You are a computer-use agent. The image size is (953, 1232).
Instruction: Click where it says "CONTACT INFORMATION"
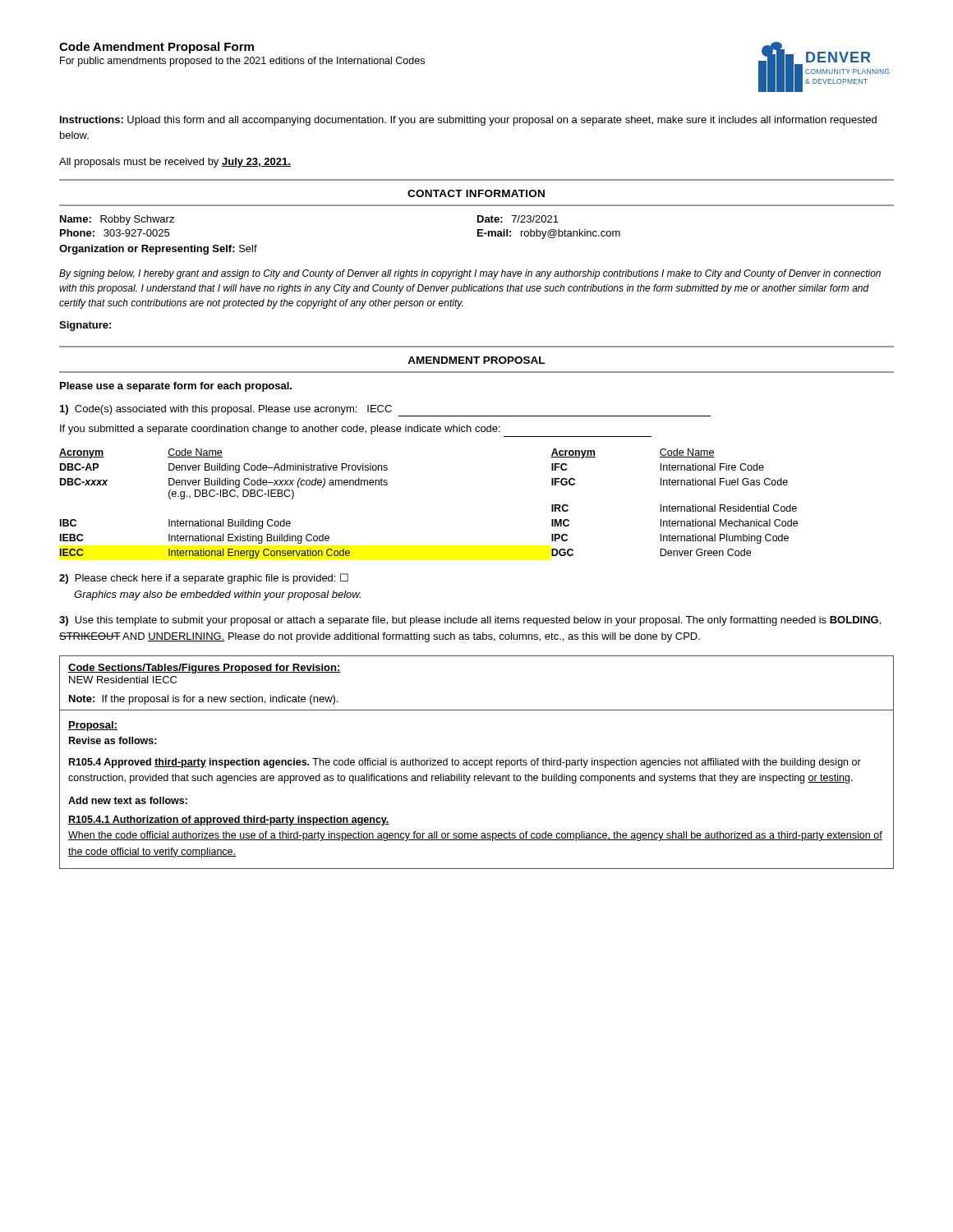click(476, 193)
